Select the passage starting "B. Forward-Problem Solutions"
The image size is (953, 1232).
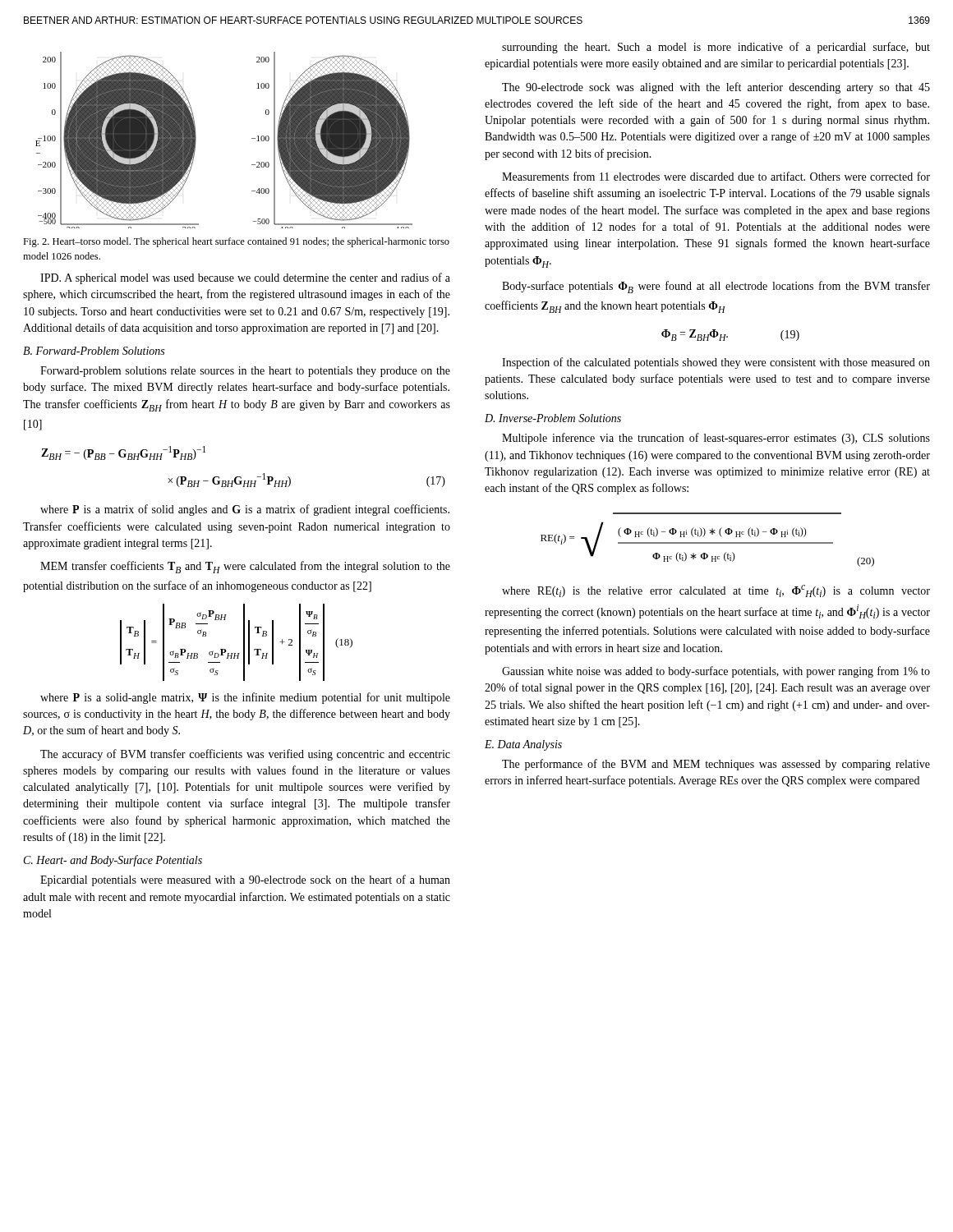tap(94, 351)
